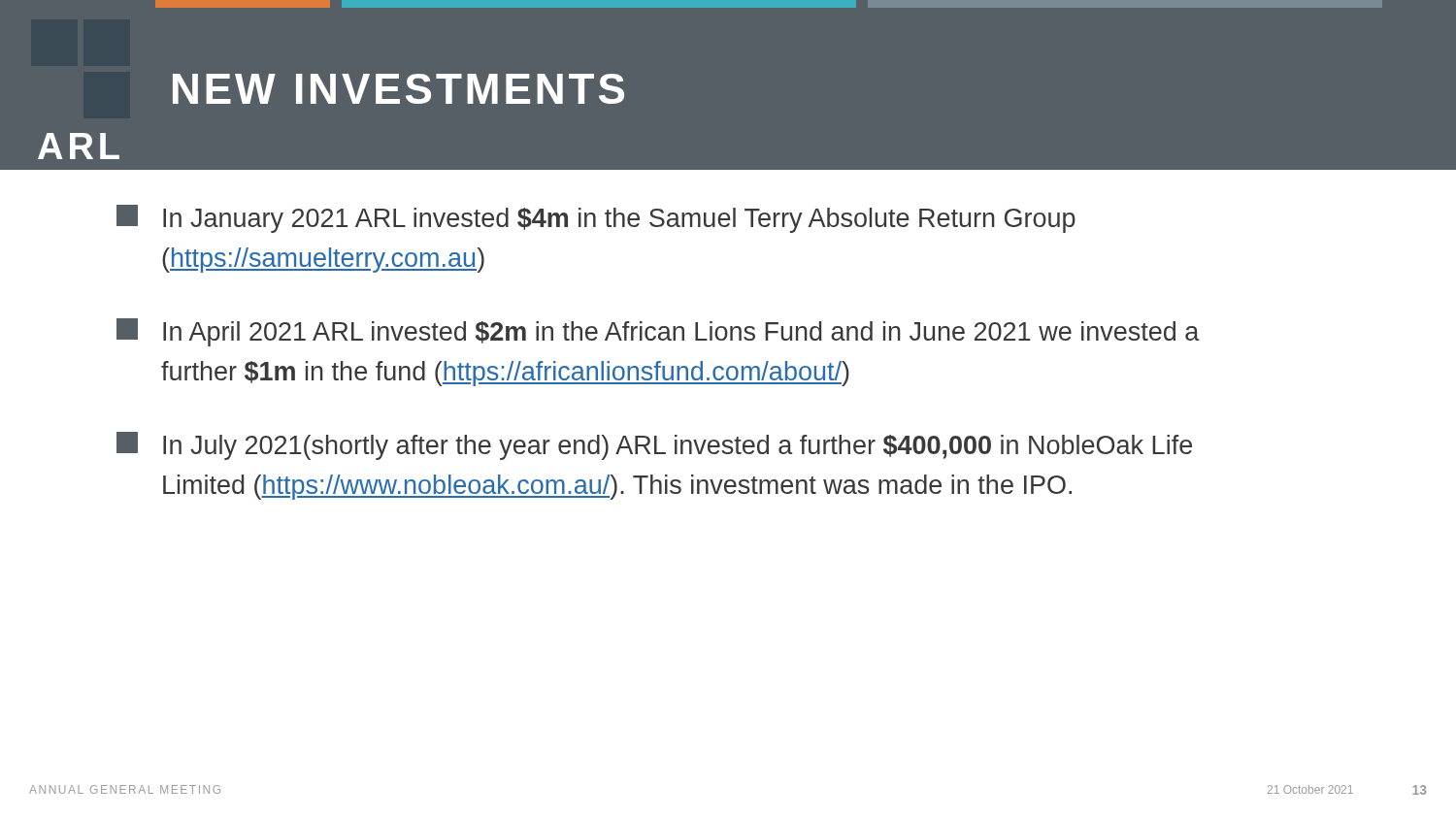1456x819 pixels.
Task: Locate the block of text that opens with "In January 2021 ARL invested"
Action: (596, 238)
